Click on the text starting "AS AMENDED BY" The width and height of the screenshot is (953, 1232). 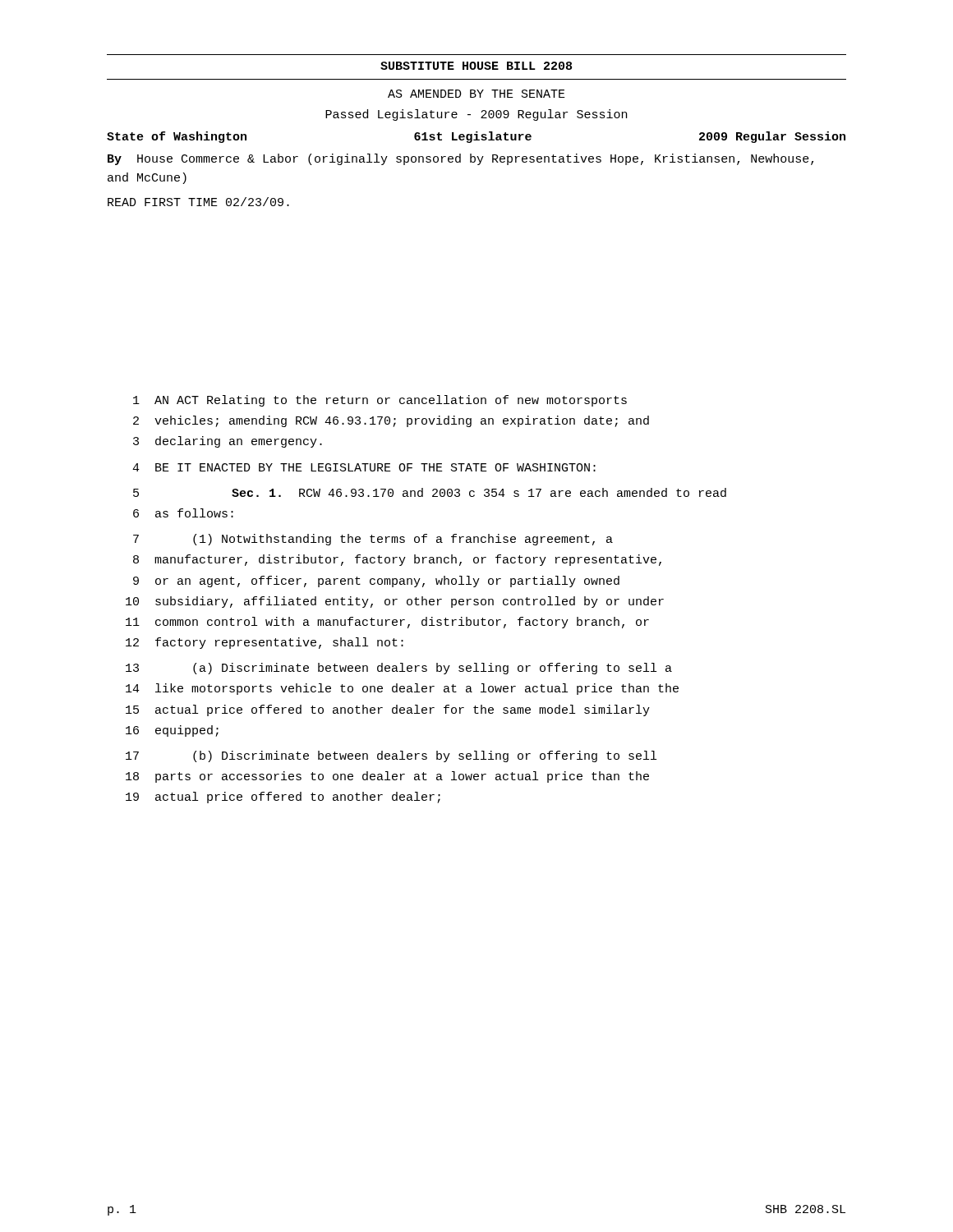(x=476, y=95)
